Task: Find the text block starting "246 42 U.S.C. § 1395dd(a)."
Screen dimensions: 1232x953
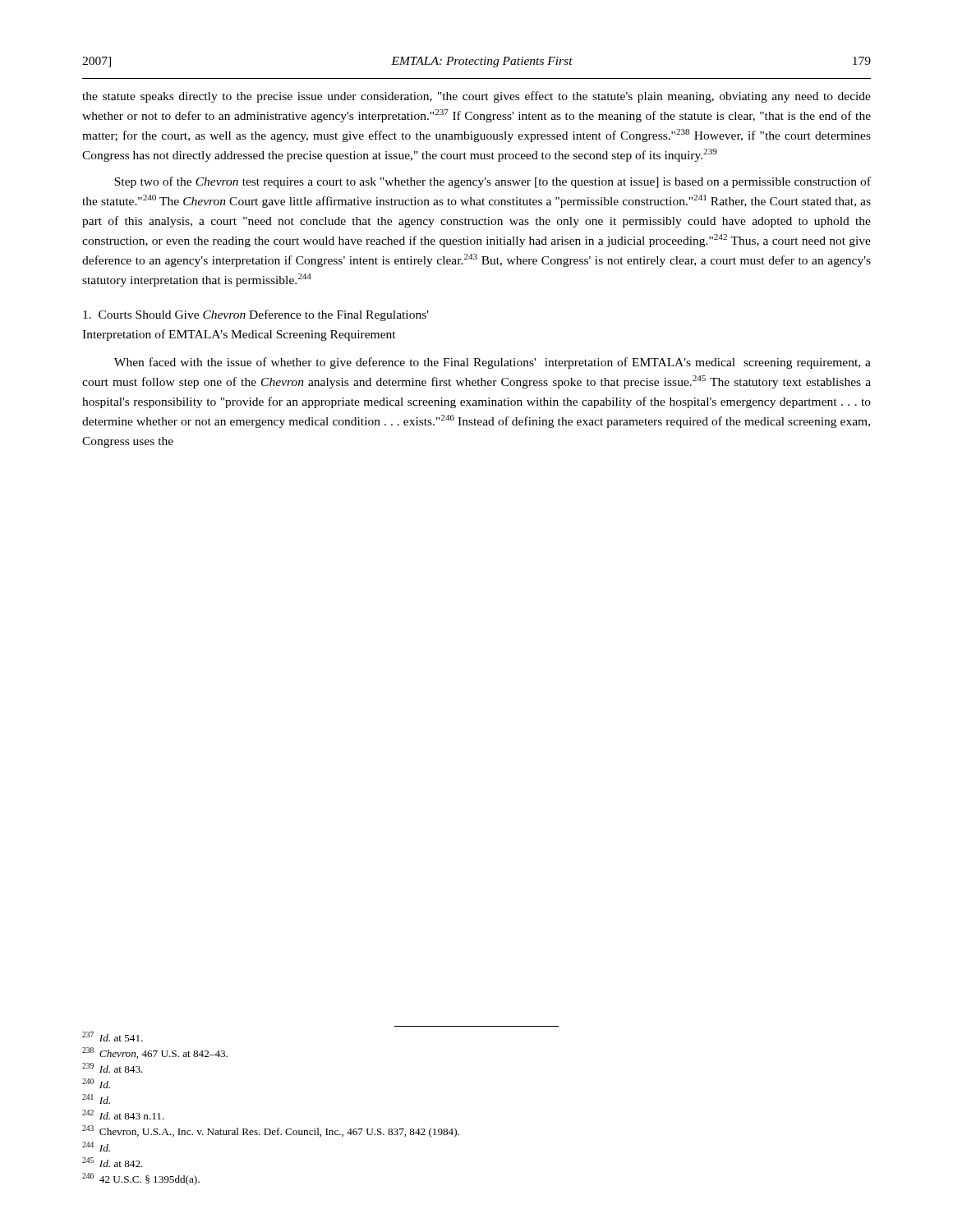Action: [141, 1178]
